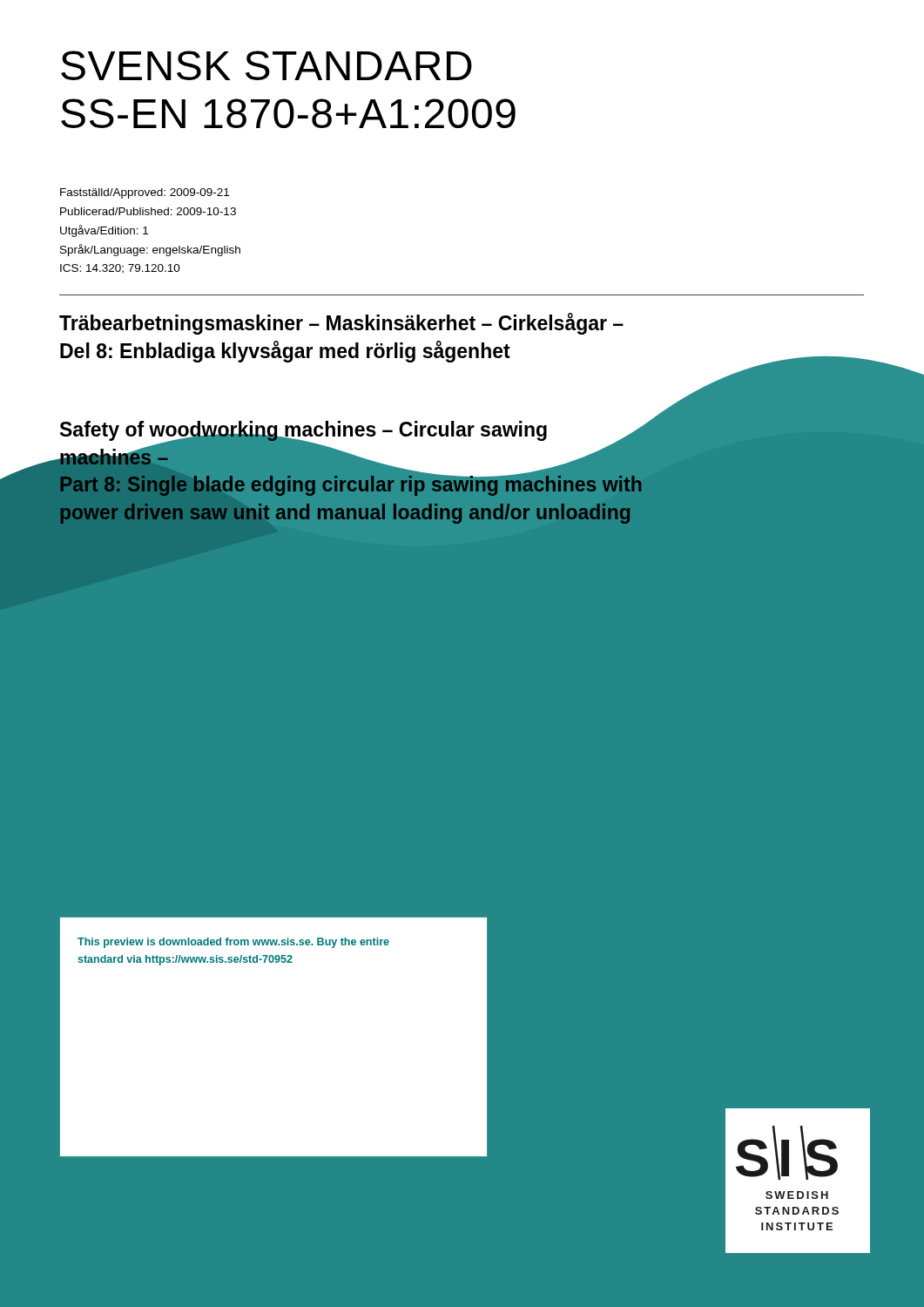Click the passage that begins "This preview is downloaded from www.sis.se. Buy the"

(233, 951)
